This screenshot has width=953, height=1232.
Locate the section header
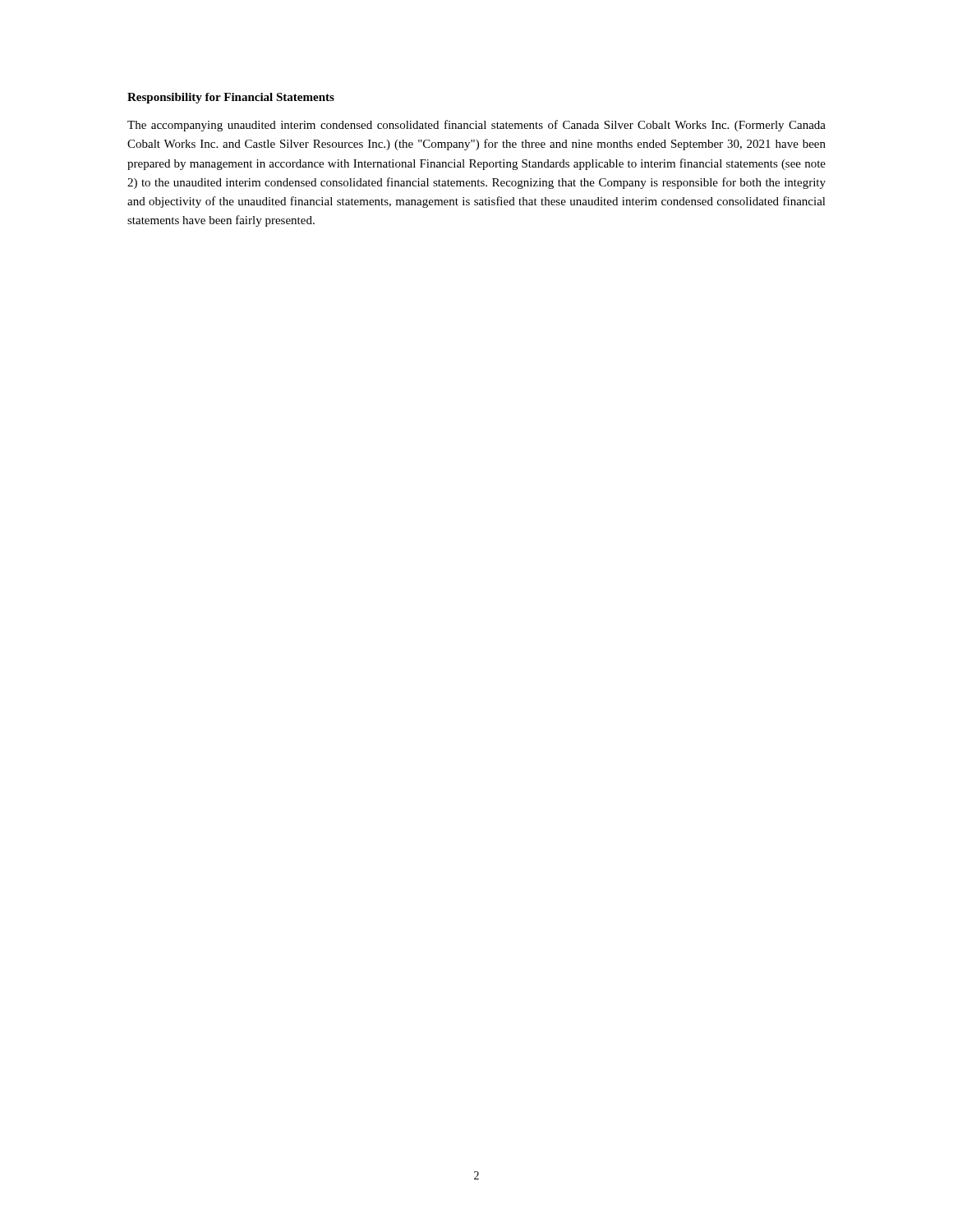point(231,97)
